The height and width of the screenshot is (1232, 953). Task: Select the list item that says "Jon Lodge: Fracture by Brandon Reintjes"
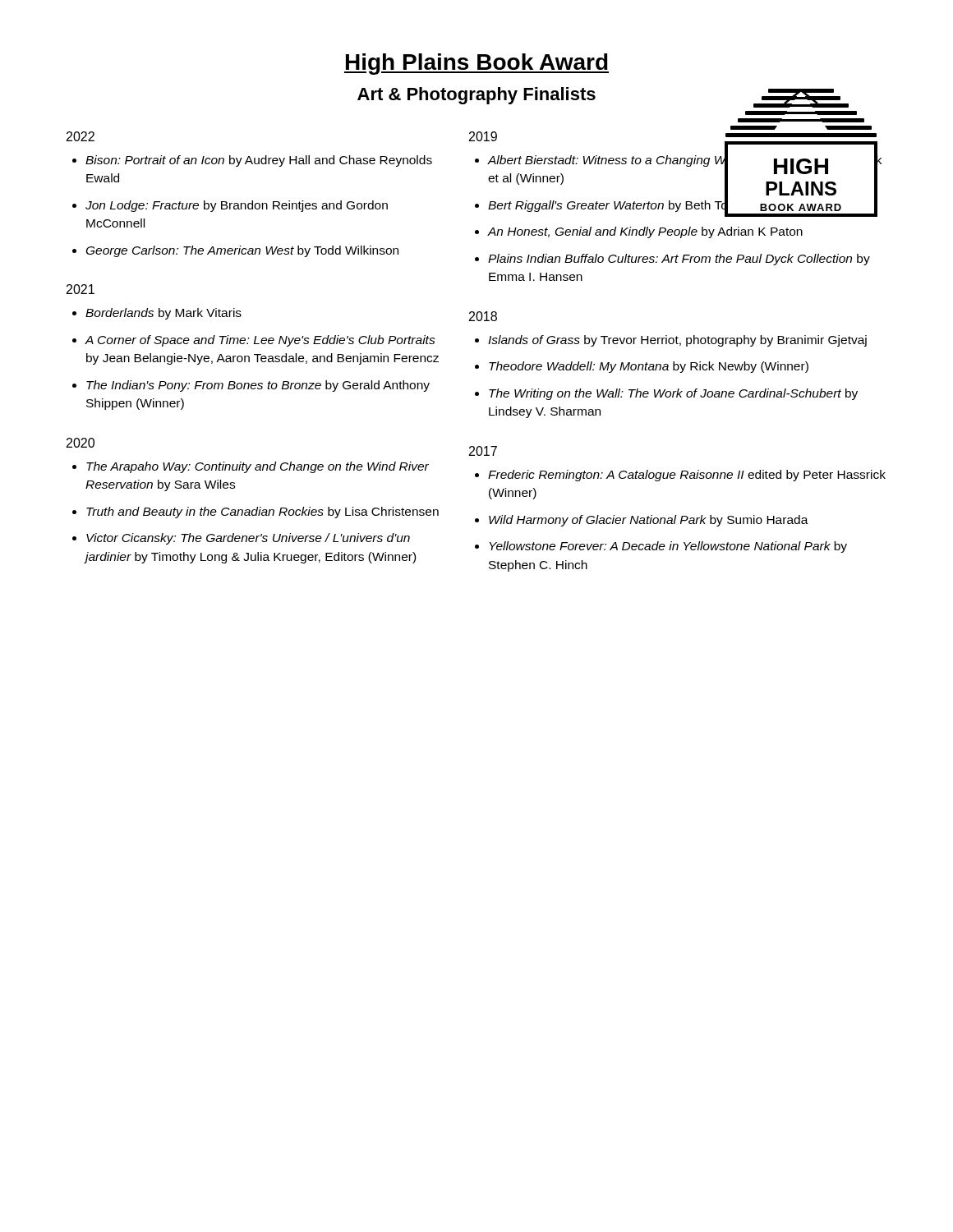click(237, 214)
